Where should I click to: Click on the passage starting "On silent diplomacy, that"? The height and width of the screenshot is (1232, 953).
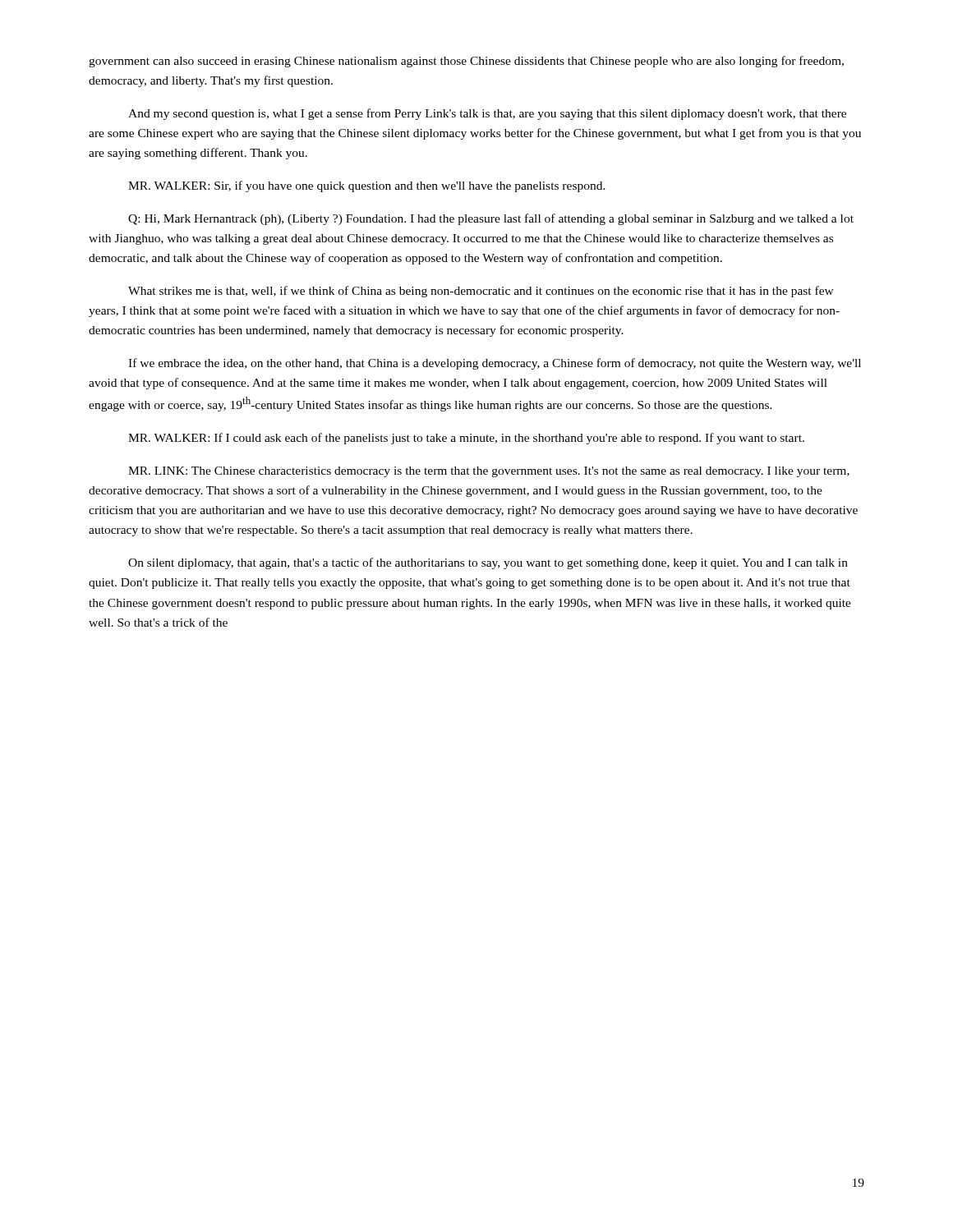point(476,593)
